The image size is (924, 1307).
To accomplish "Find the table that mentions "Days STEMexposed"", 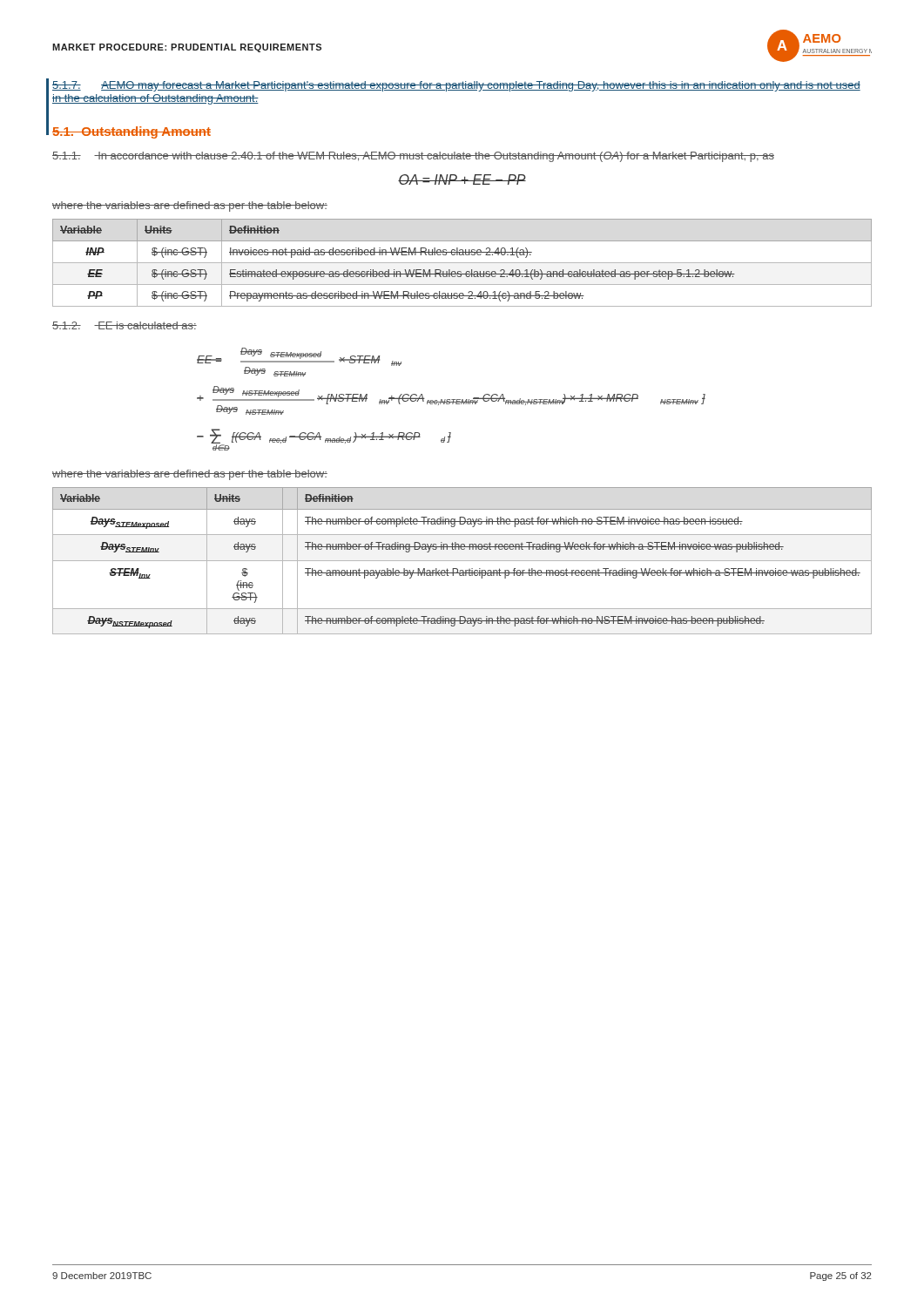I will pos(462,561).
